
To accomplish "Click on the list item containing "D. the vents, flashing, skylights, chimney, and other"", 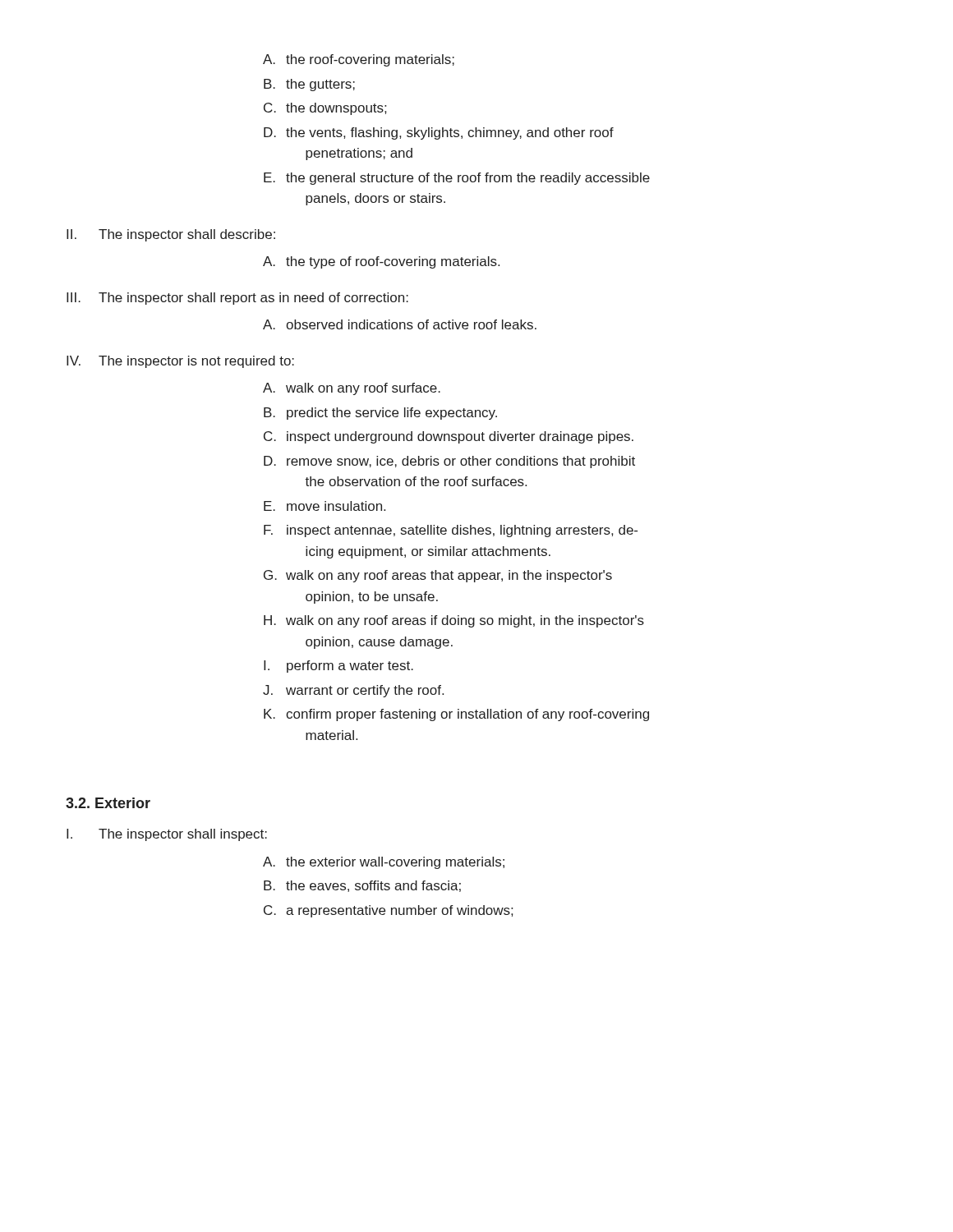I will coord(575,143).
